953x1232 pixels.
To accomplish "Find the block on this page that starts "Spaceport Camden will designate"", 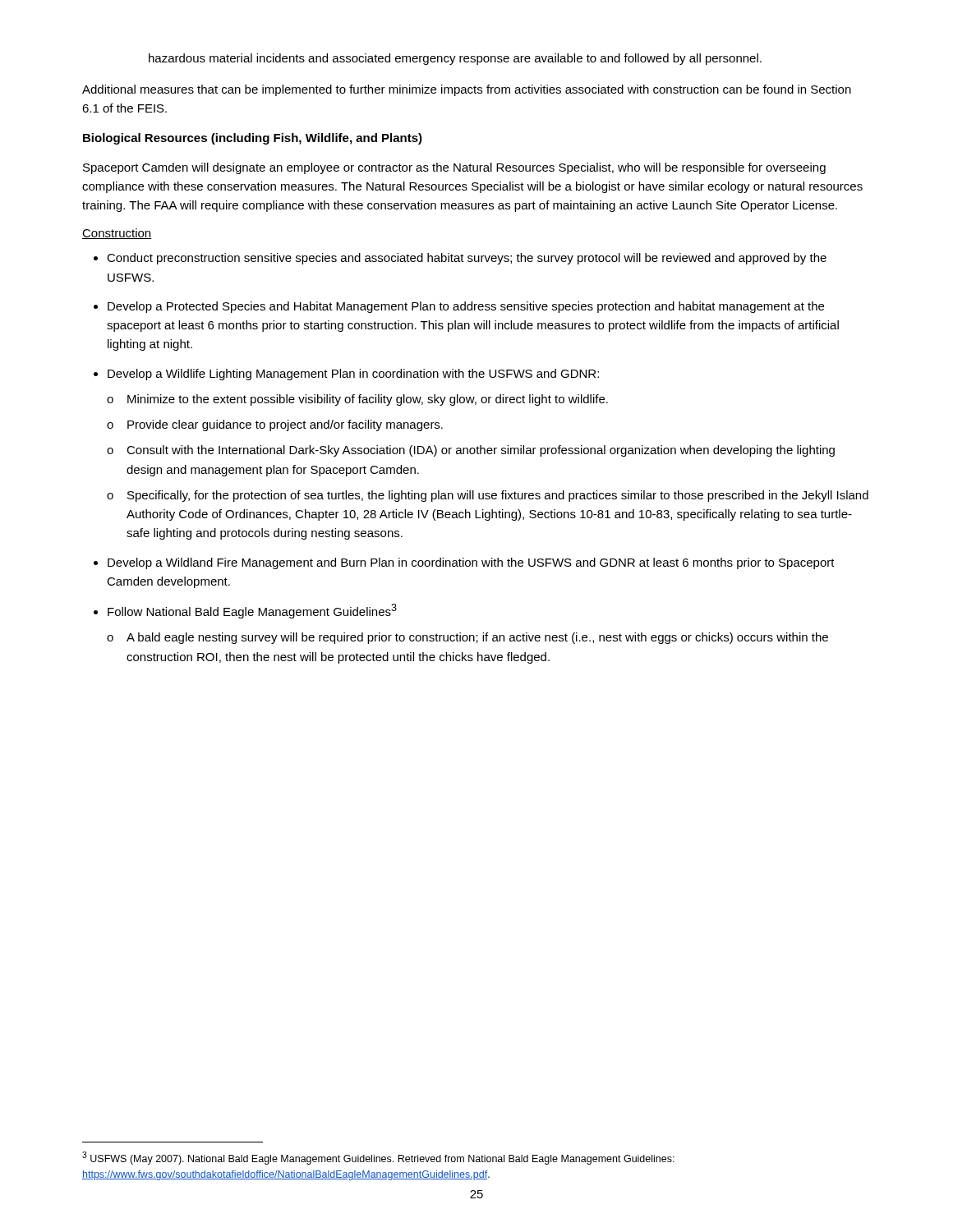I will coord(472,186).
